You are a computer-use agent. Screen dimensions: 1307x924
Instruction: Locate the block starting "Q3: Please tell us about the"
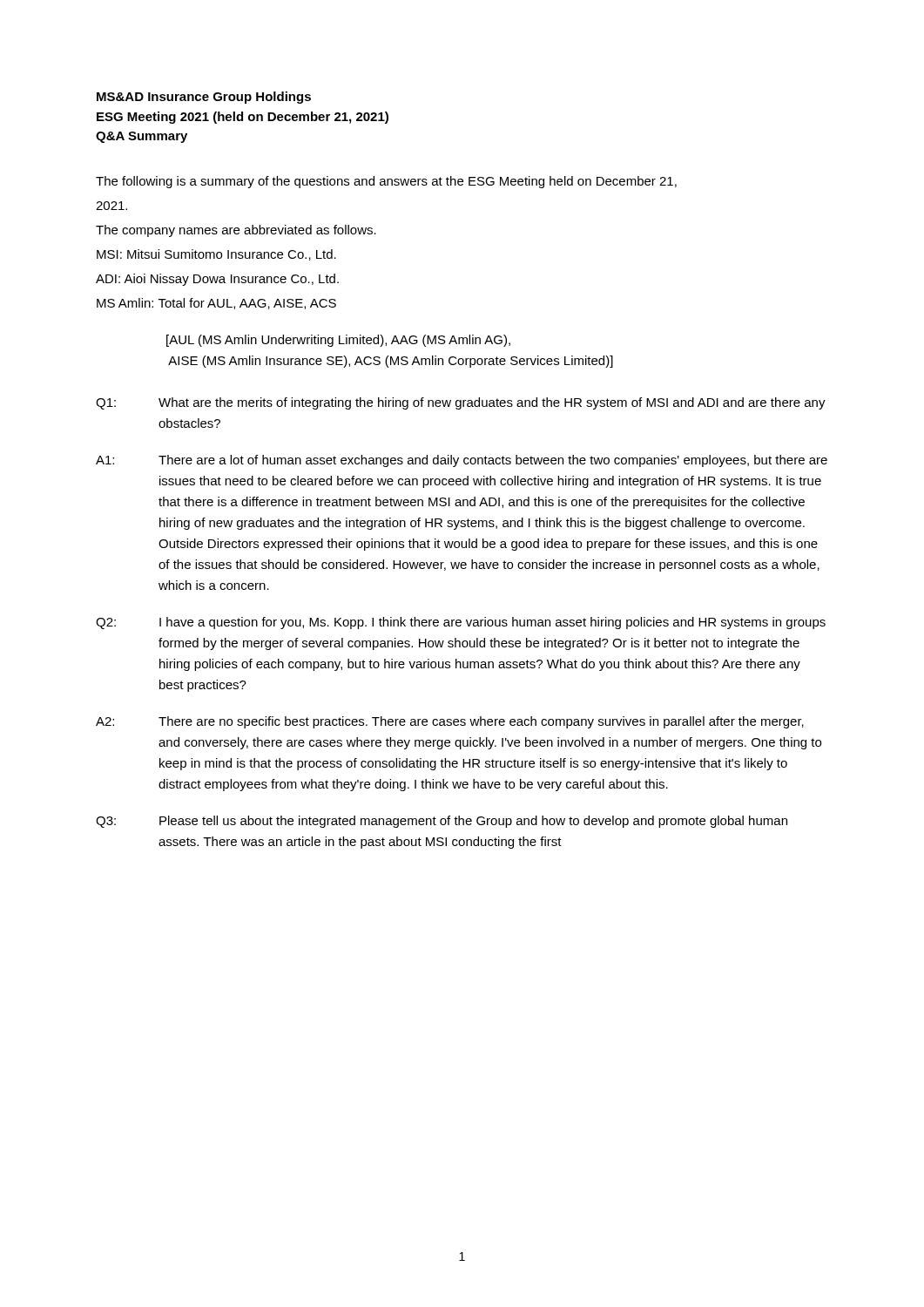coord(462,831)
